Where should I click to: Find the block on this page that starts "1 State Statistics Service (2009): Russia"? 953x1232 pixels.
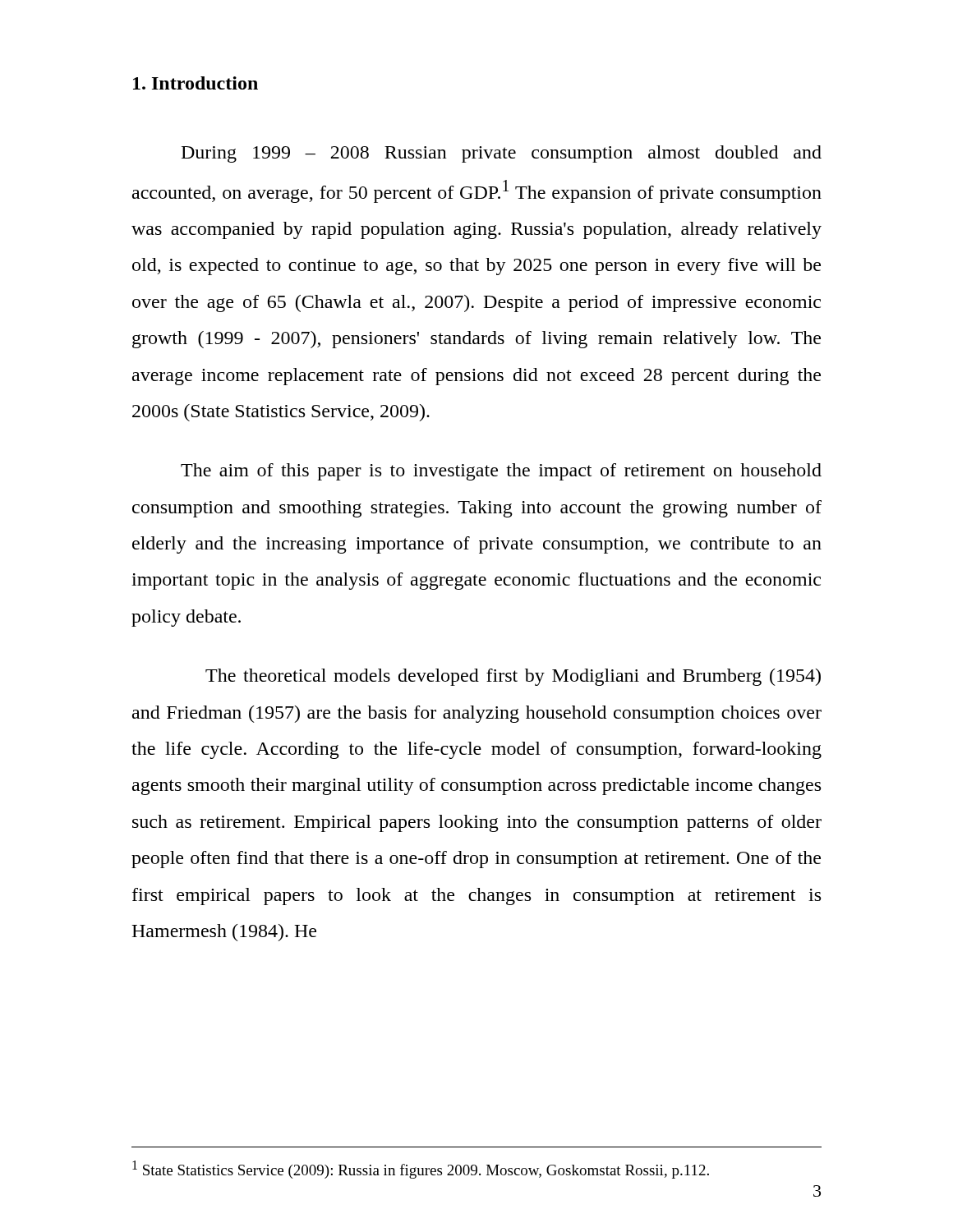(x=421, y=1169)
